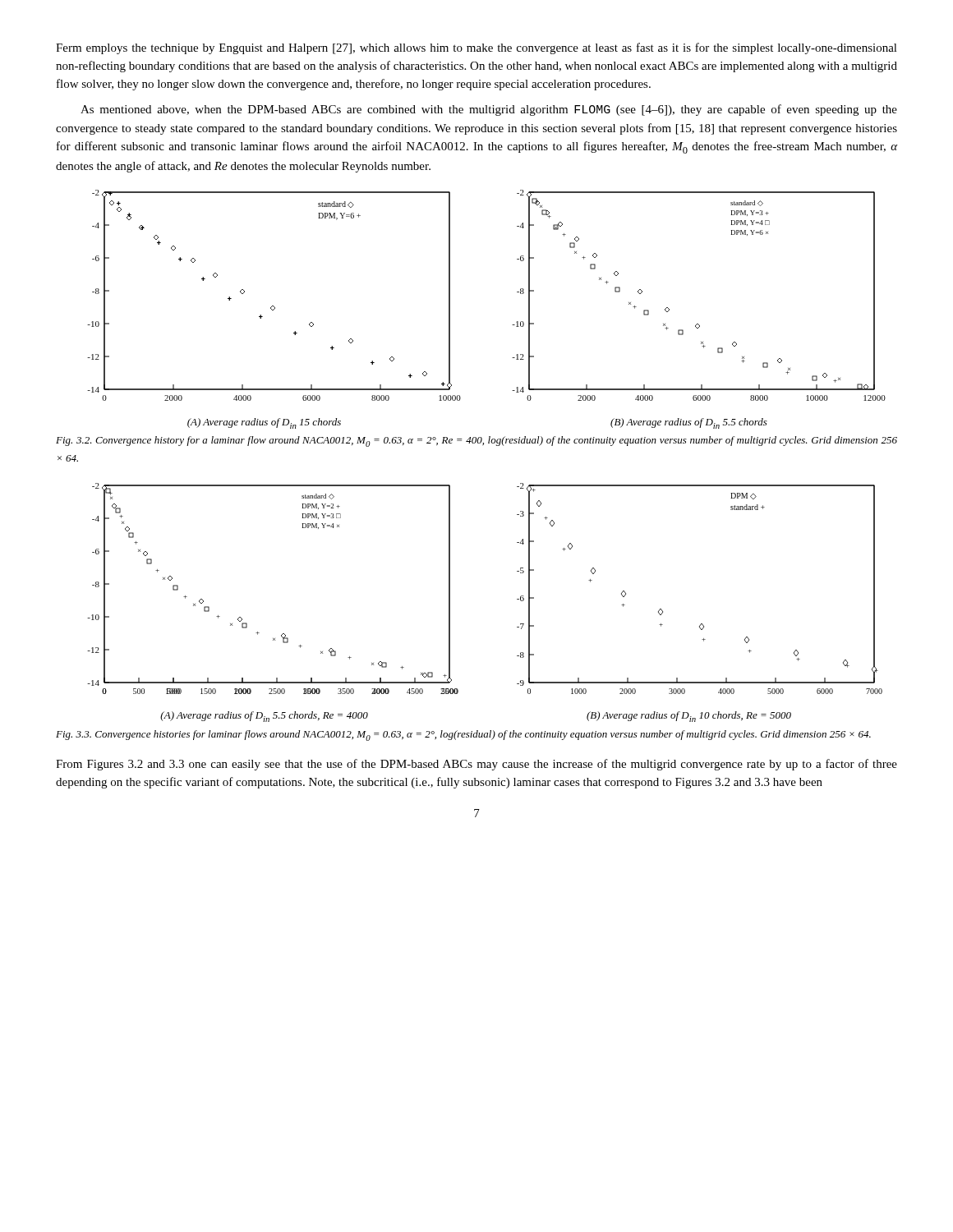Screen dimensions: 1232x953
Task: Point to the text block starting "Fig. 3.3. Convergence histories for"
Action: tap(476, 736)
